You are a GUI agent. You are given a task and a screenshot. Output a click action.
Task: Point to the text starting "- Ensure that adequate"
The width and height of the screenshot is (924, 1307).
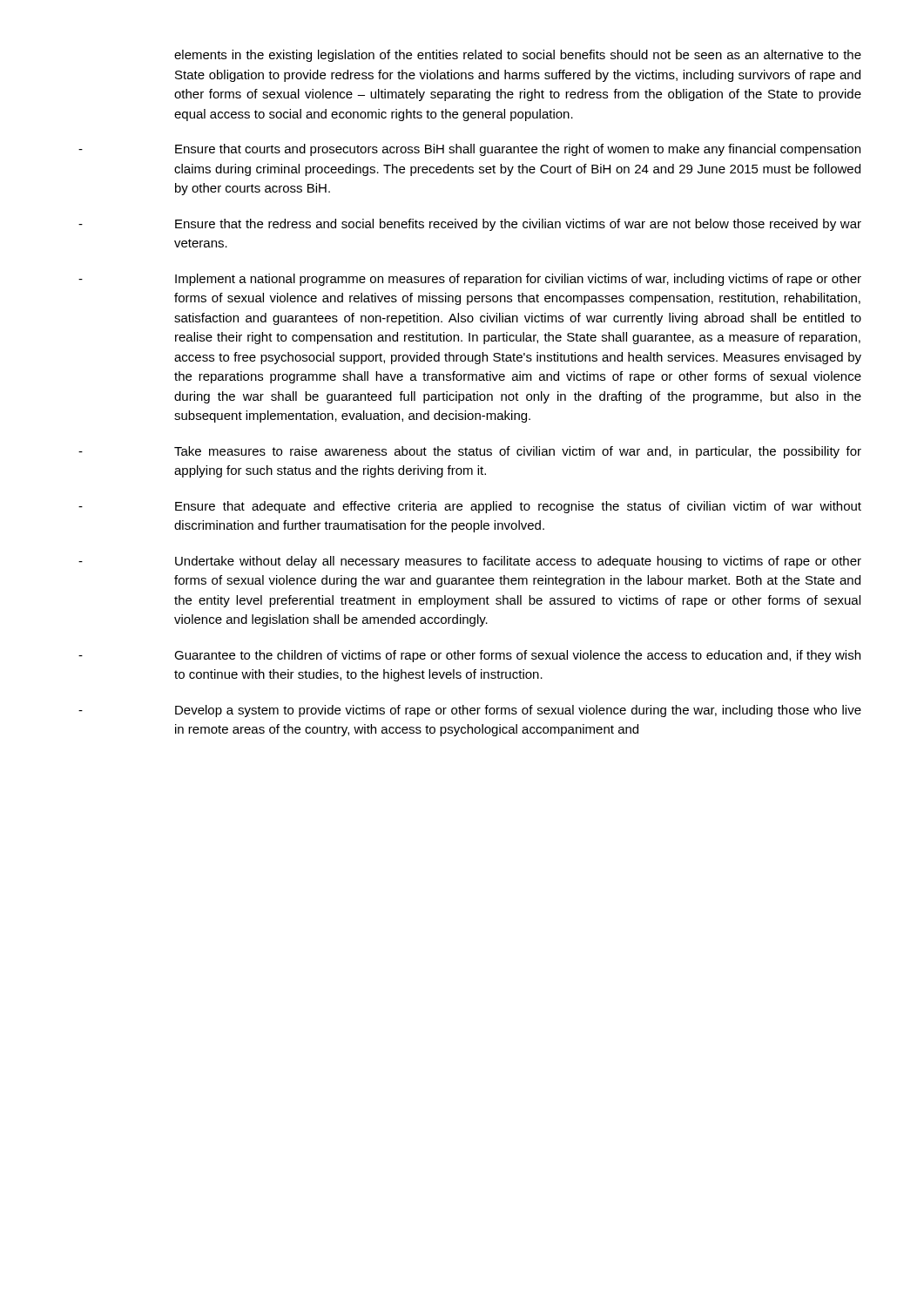470,516
